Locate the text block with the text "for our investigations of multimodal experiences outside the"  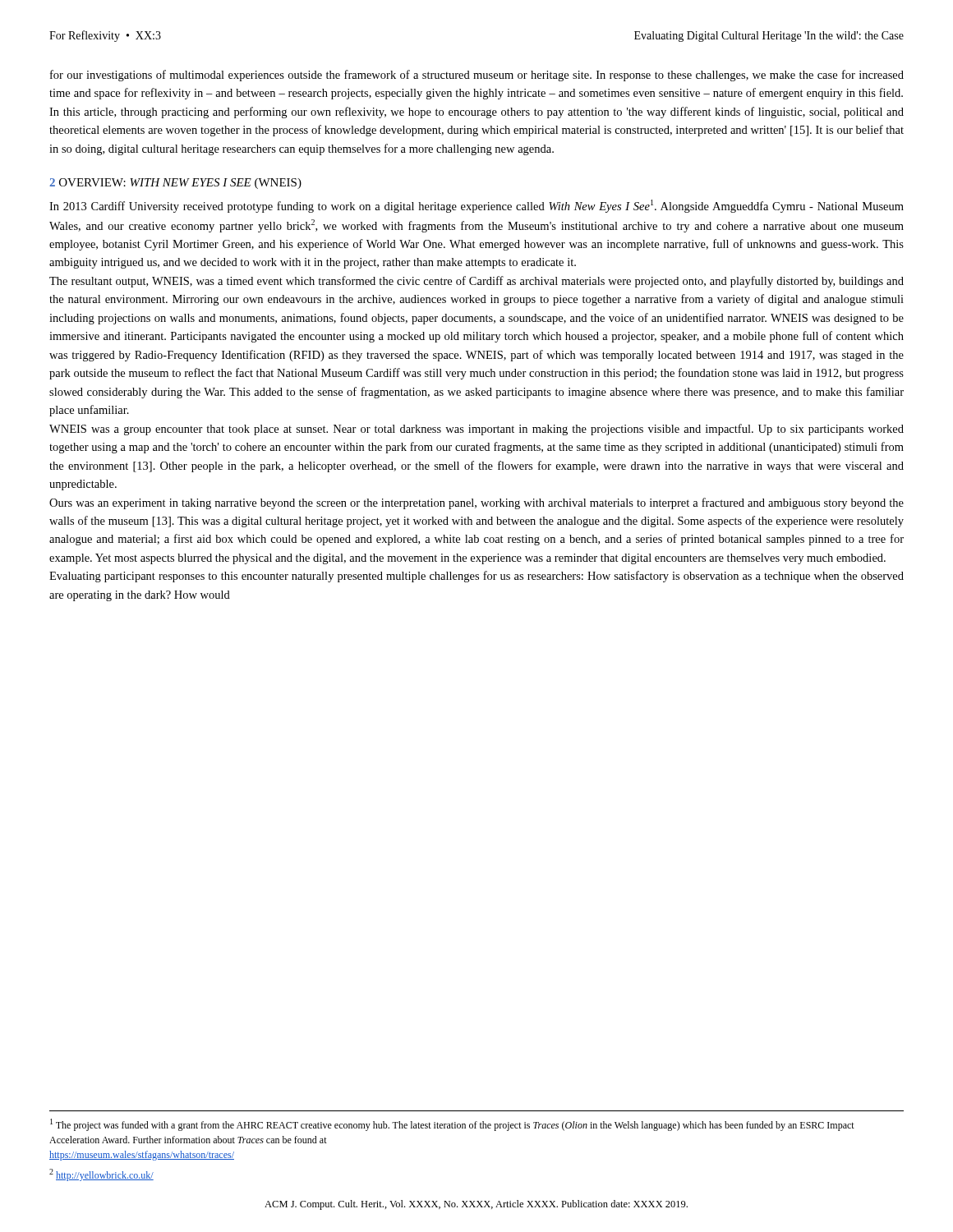click(x=476, y=112)
